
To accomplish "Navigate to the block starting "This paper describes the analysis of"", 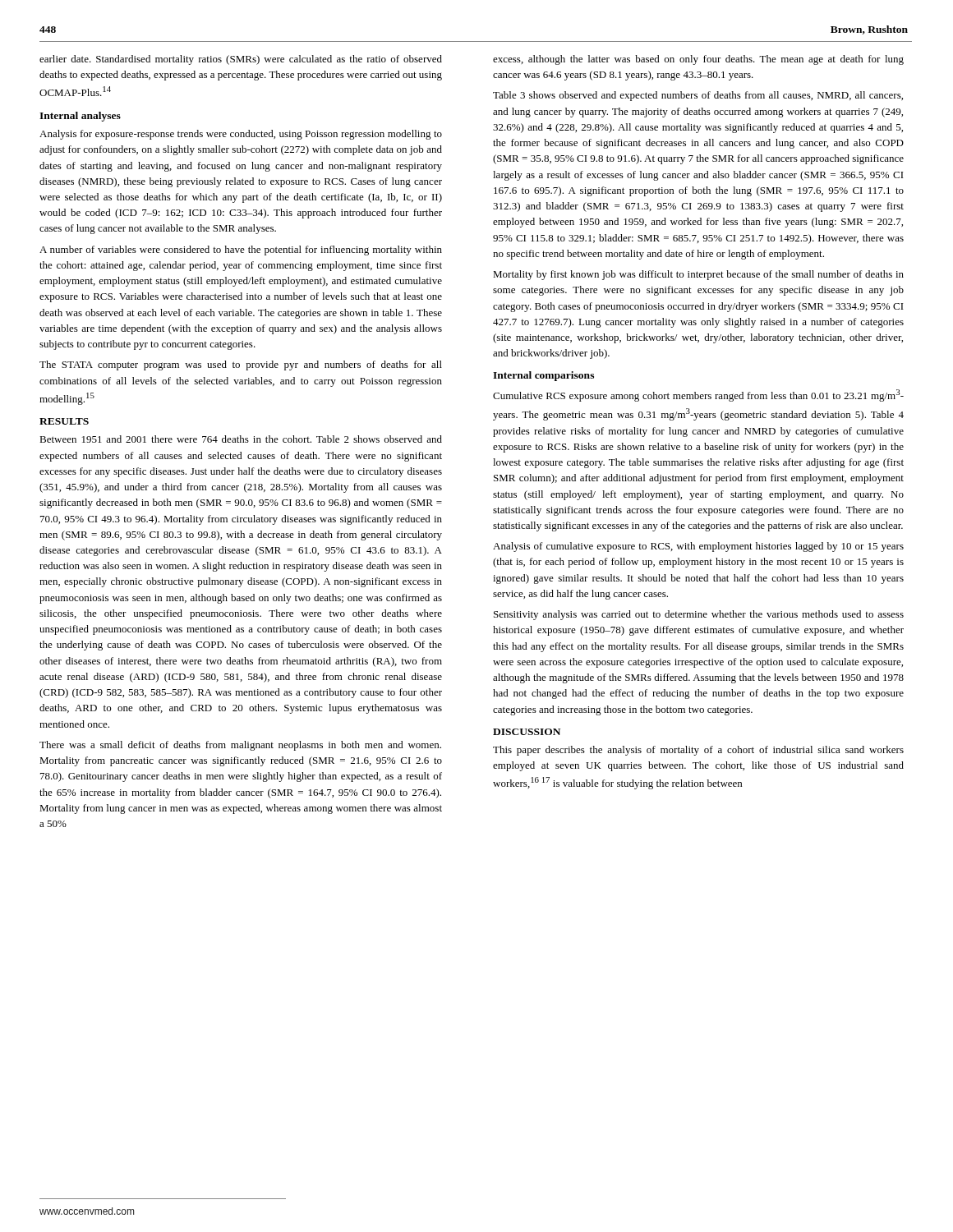I will pos(698,767).
